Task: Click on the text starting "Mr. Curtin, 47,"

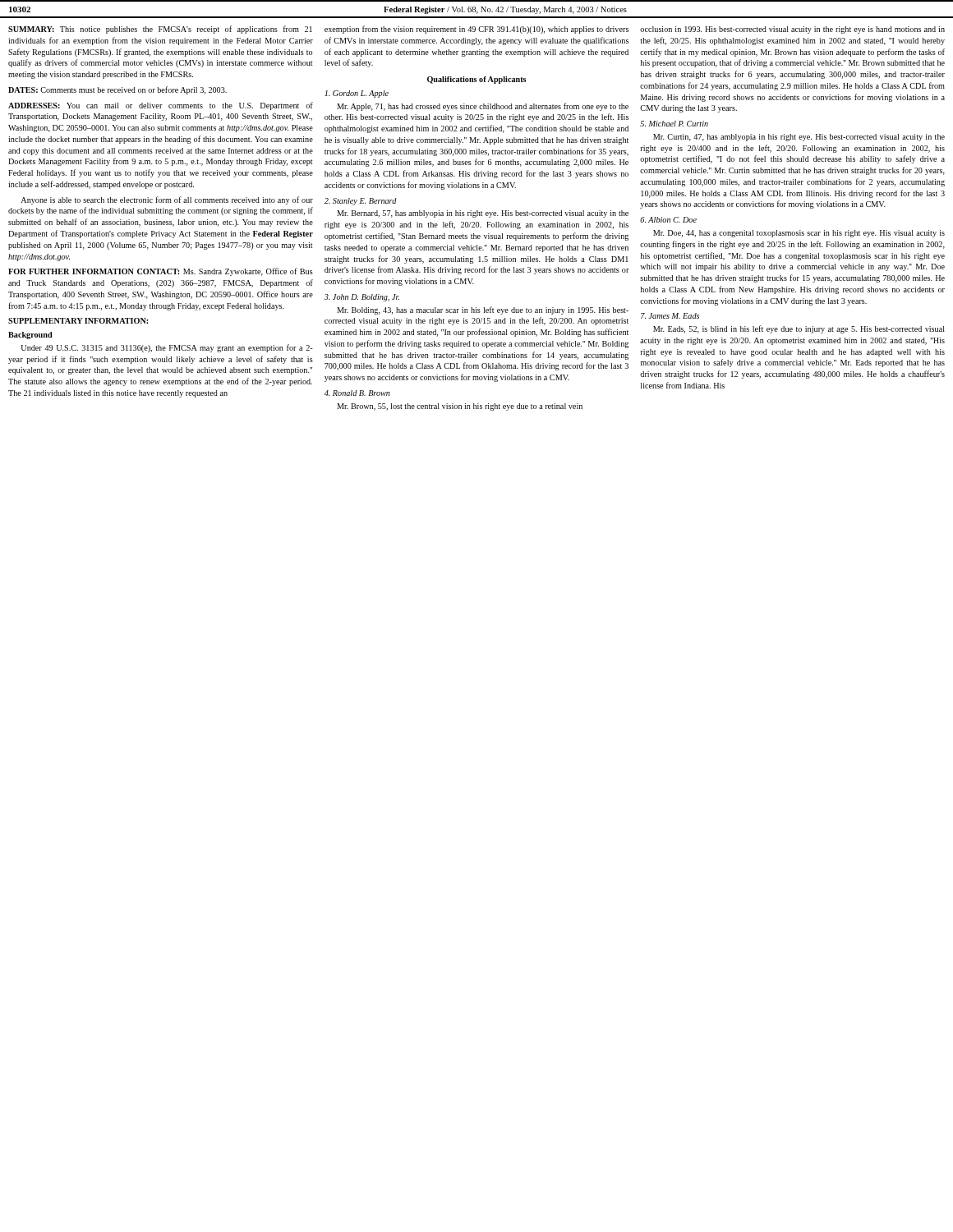Action: pyautogui.click(x=793, y=171)
